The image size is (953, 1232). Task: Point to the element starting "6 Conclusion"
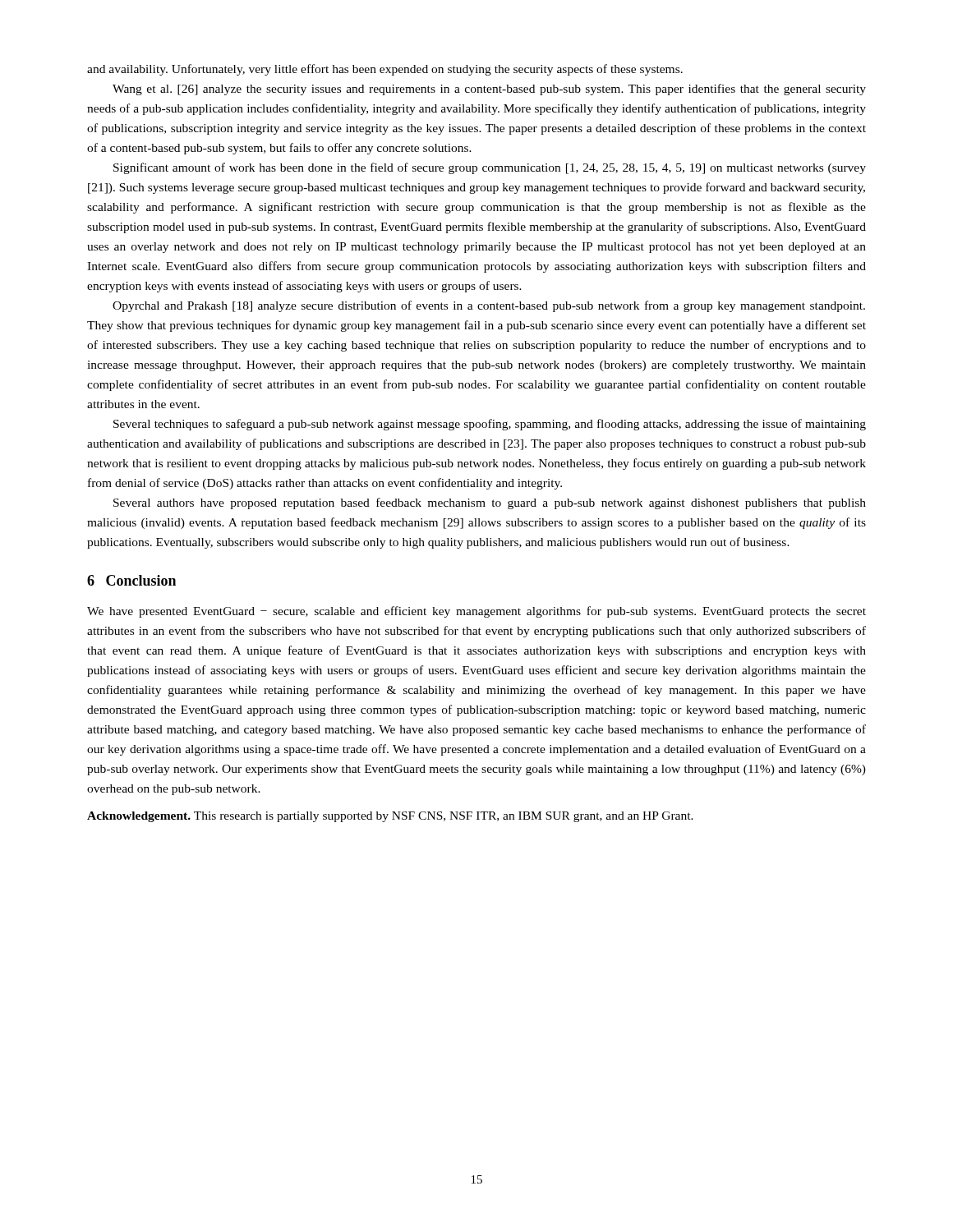(x=132, y=581)
